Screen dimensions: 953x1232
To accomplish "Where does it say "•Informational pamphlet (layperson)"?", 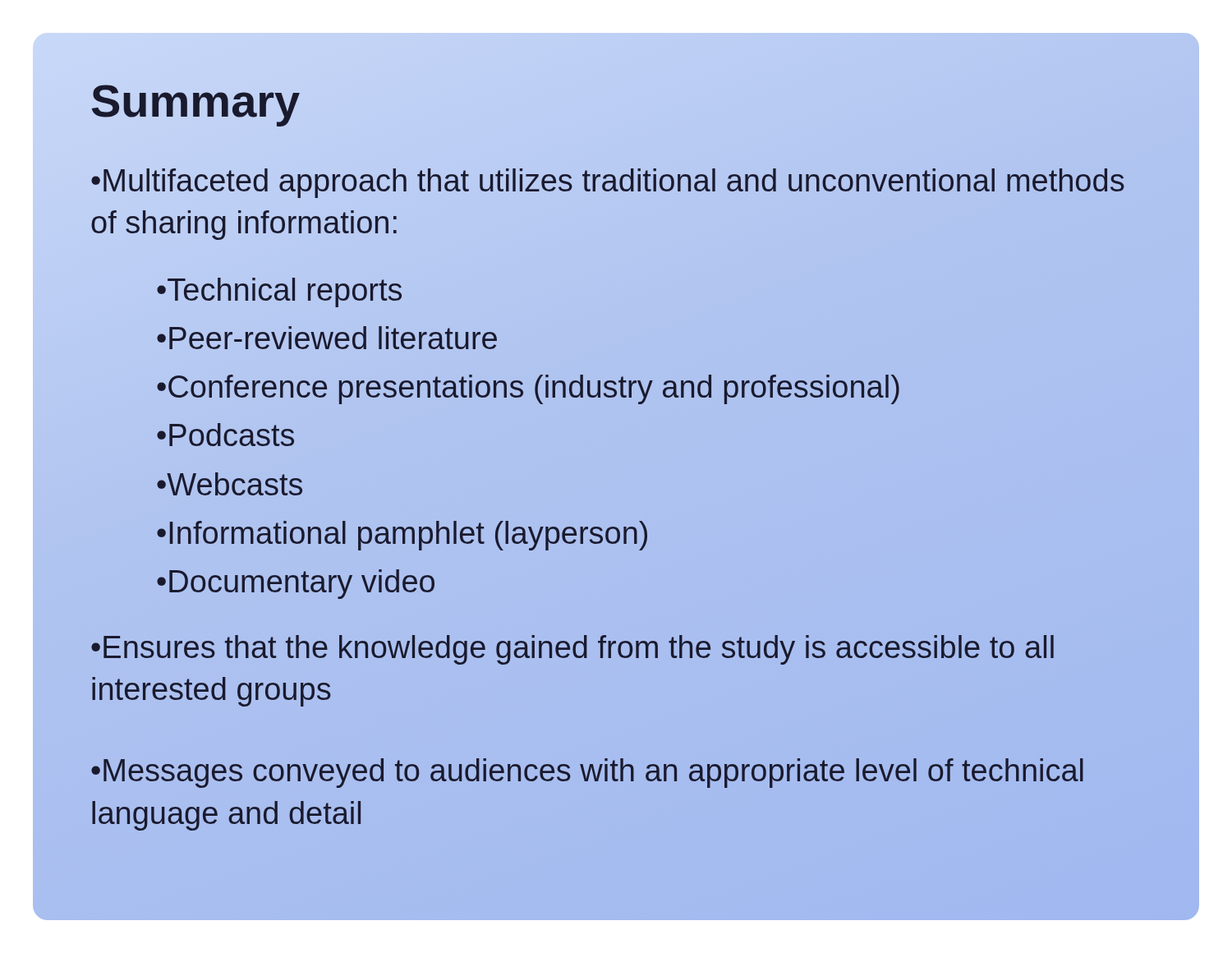I will pyautogui.click(x=403, y=533).
